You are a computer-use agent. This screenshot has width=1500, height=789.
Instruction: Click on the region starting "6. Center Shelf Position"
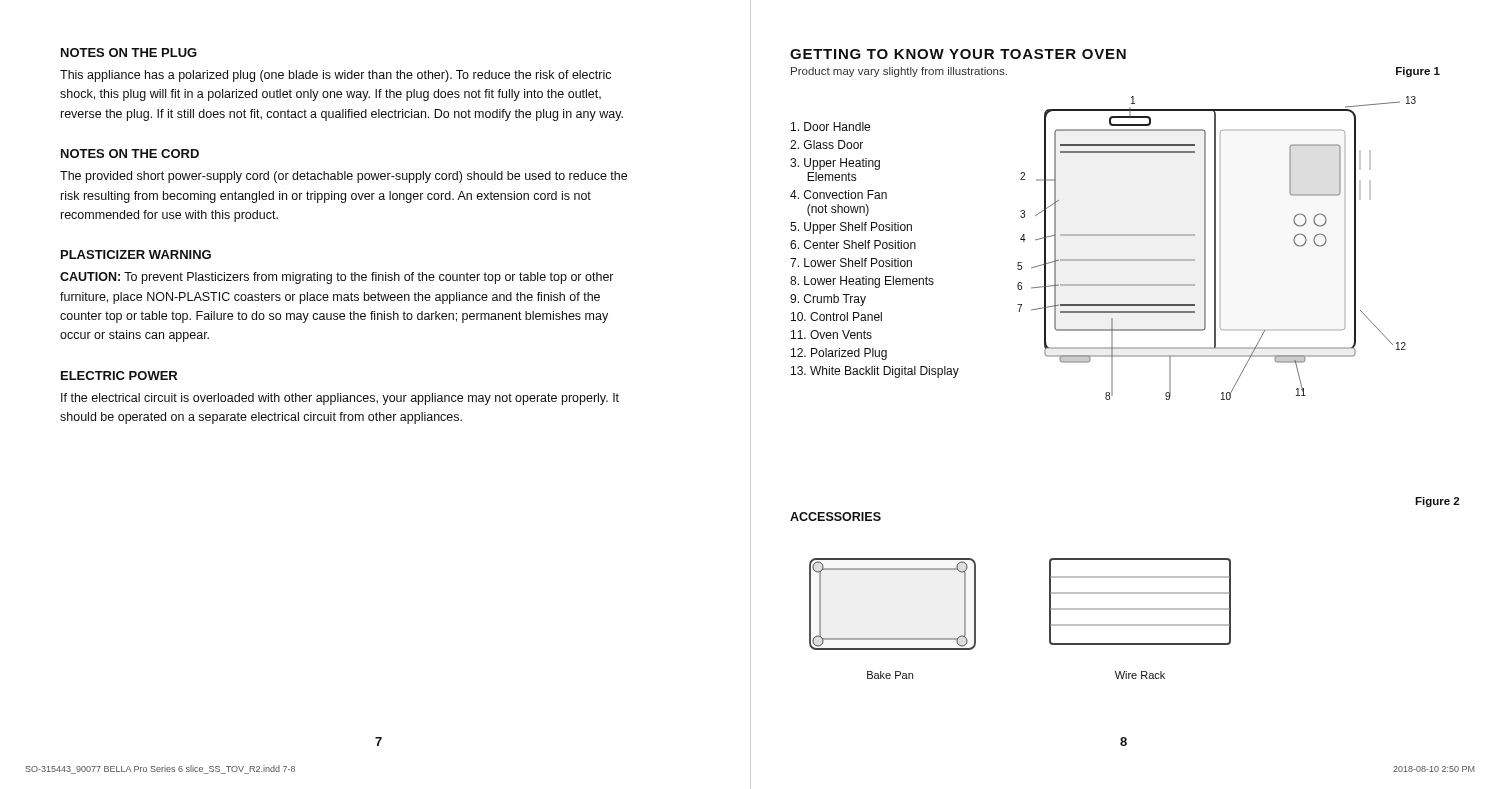click(853, 245)
